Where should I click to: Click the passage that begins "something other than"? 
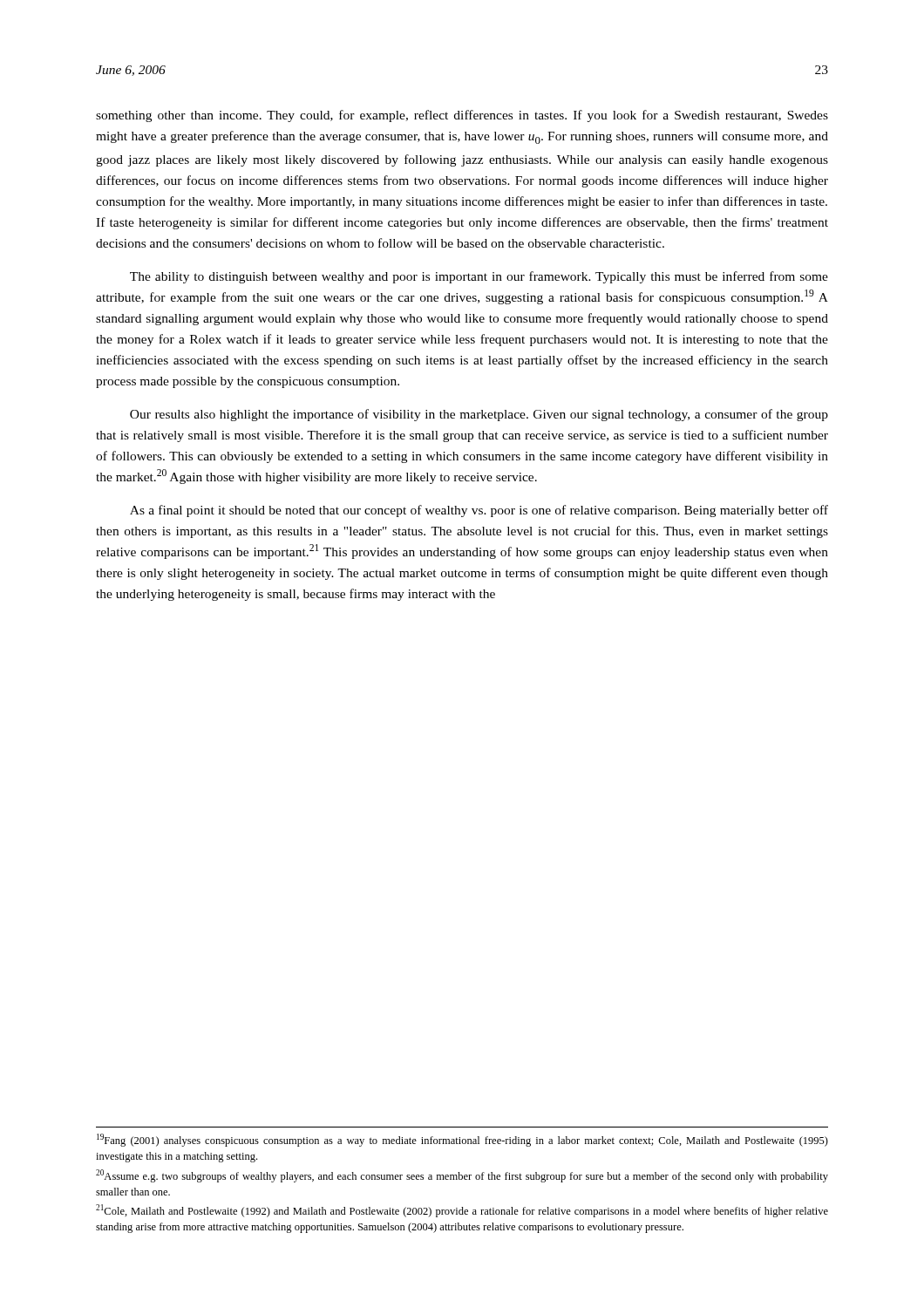tap(462, 179)
